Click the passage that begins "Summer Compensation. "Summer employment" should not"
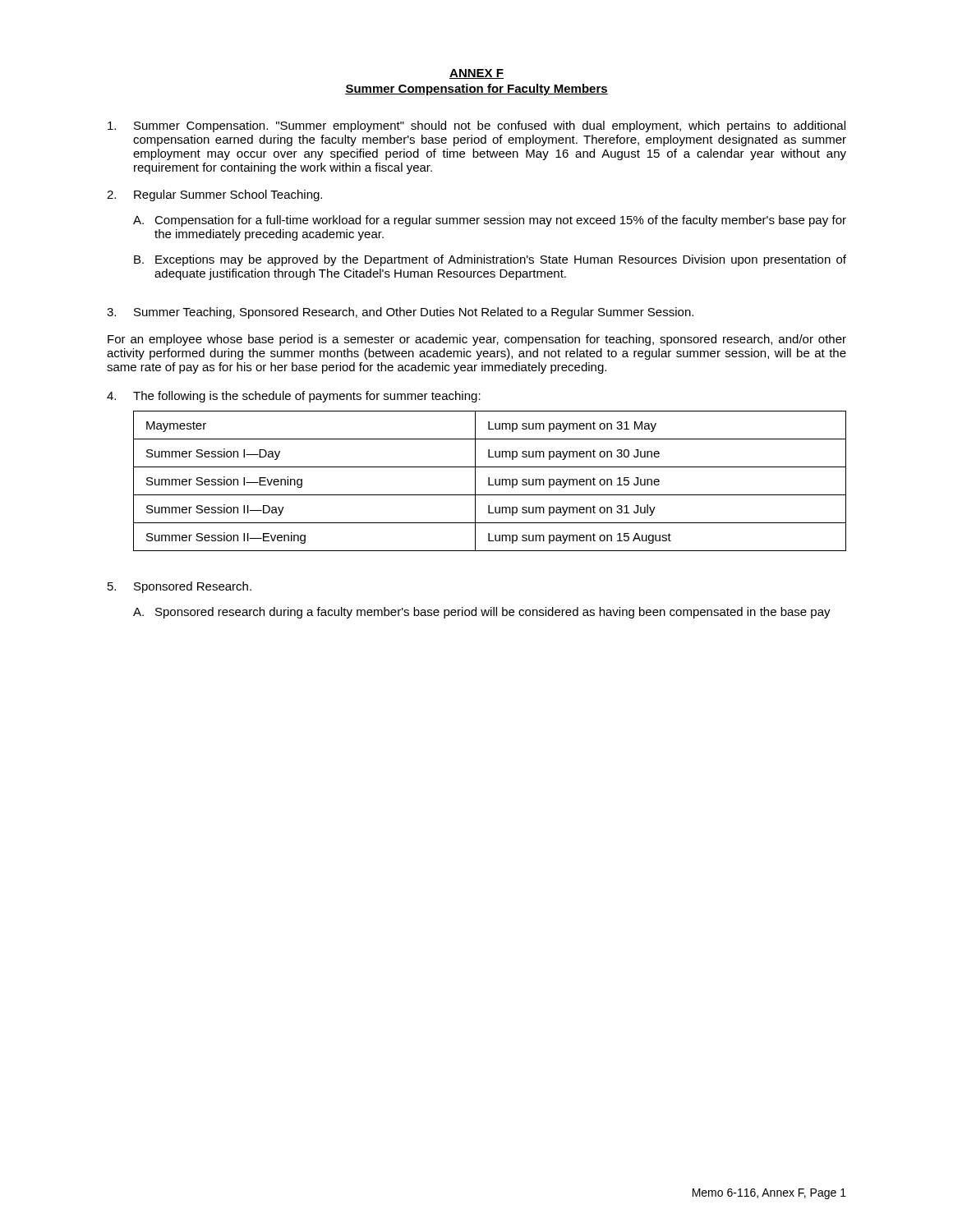This screenshot has height=1232, width=953. [476, 146]
